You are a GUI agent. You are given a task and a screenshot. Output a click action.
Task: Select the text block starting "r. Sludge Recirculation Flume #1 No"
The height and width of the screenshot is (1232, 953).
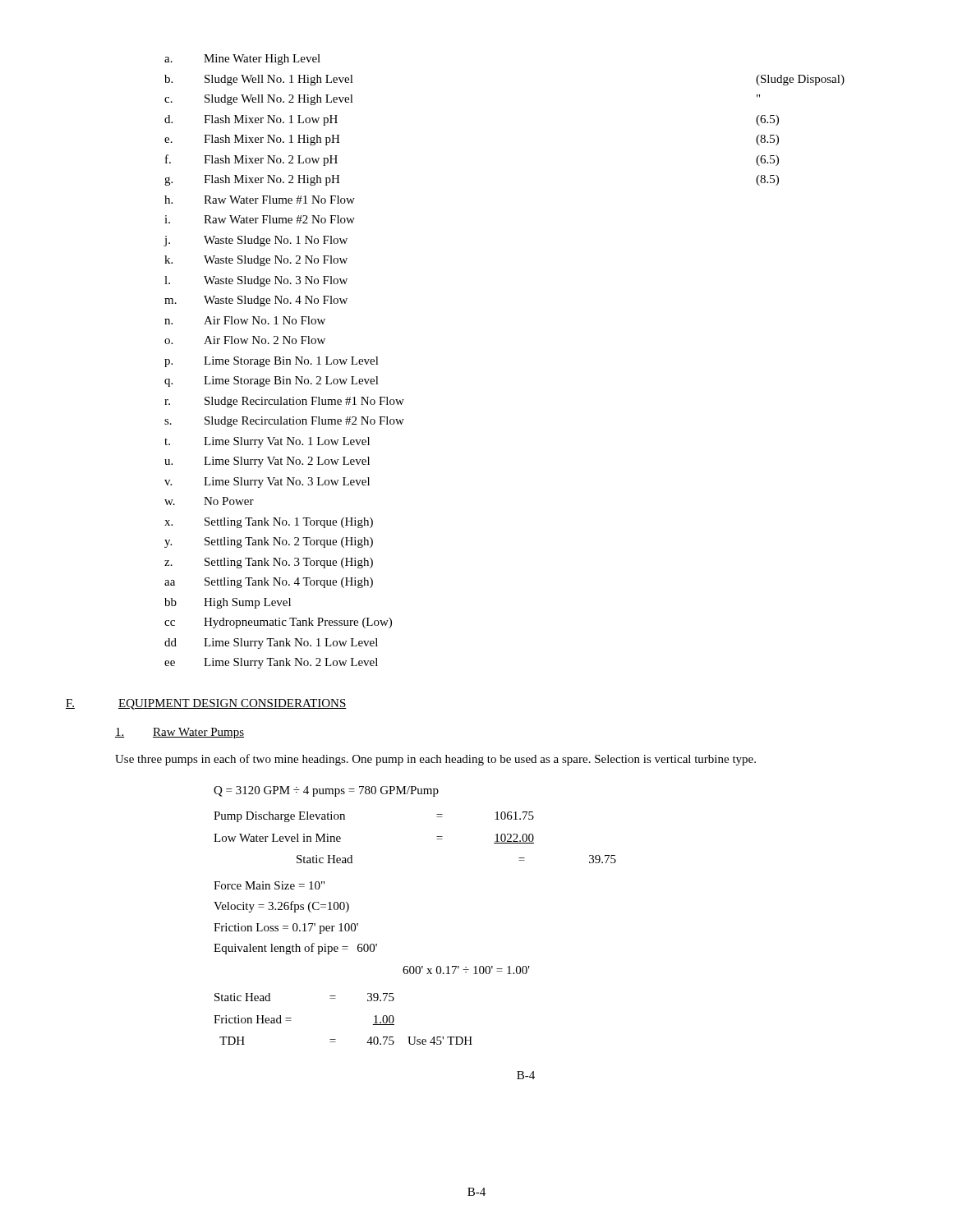click(x=284, y=402)
